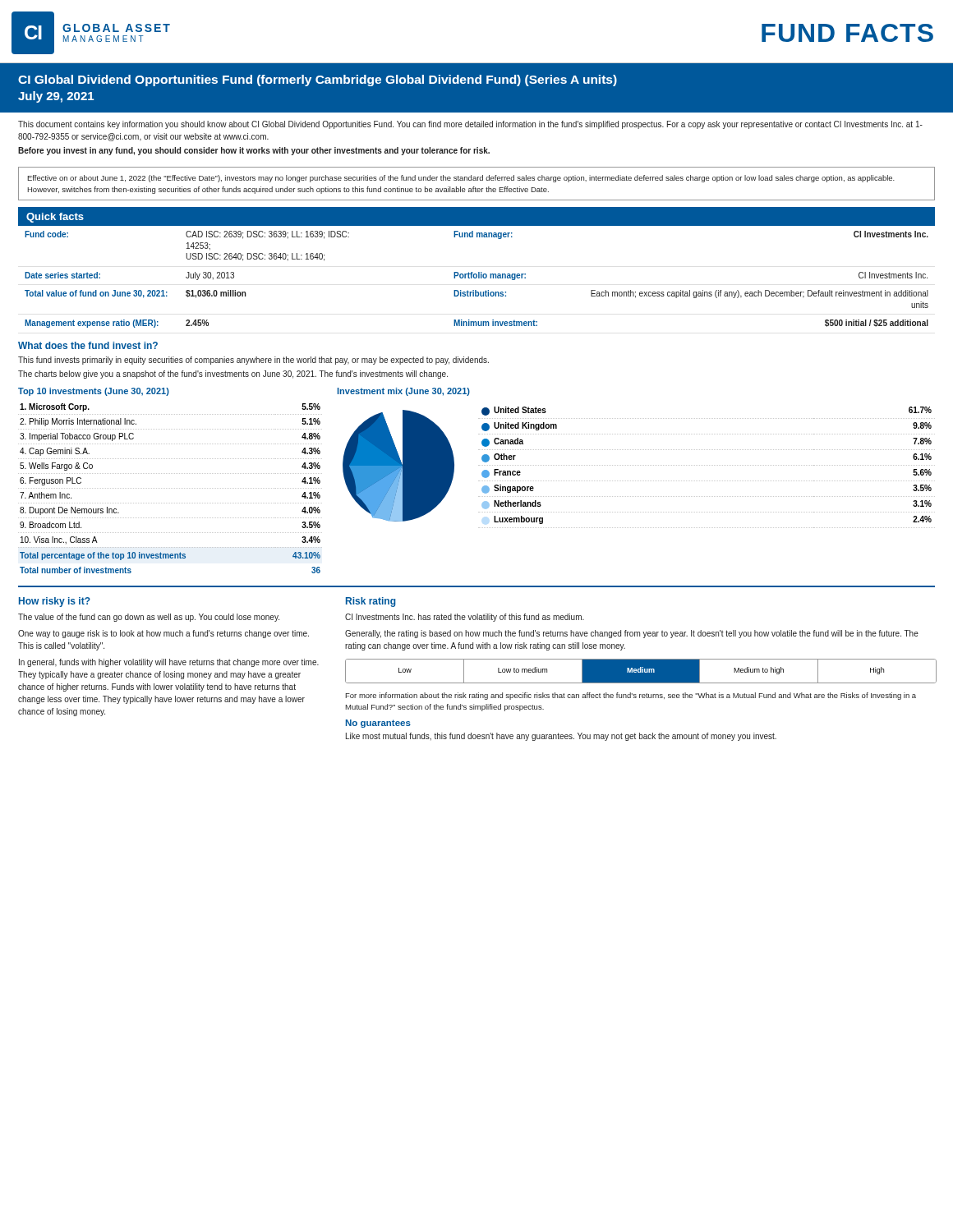This screenshot has height=1232, width=953.
Task: Locate the block of text that opens with "For more information about the risk rating and"
Action: coord(631,701)
